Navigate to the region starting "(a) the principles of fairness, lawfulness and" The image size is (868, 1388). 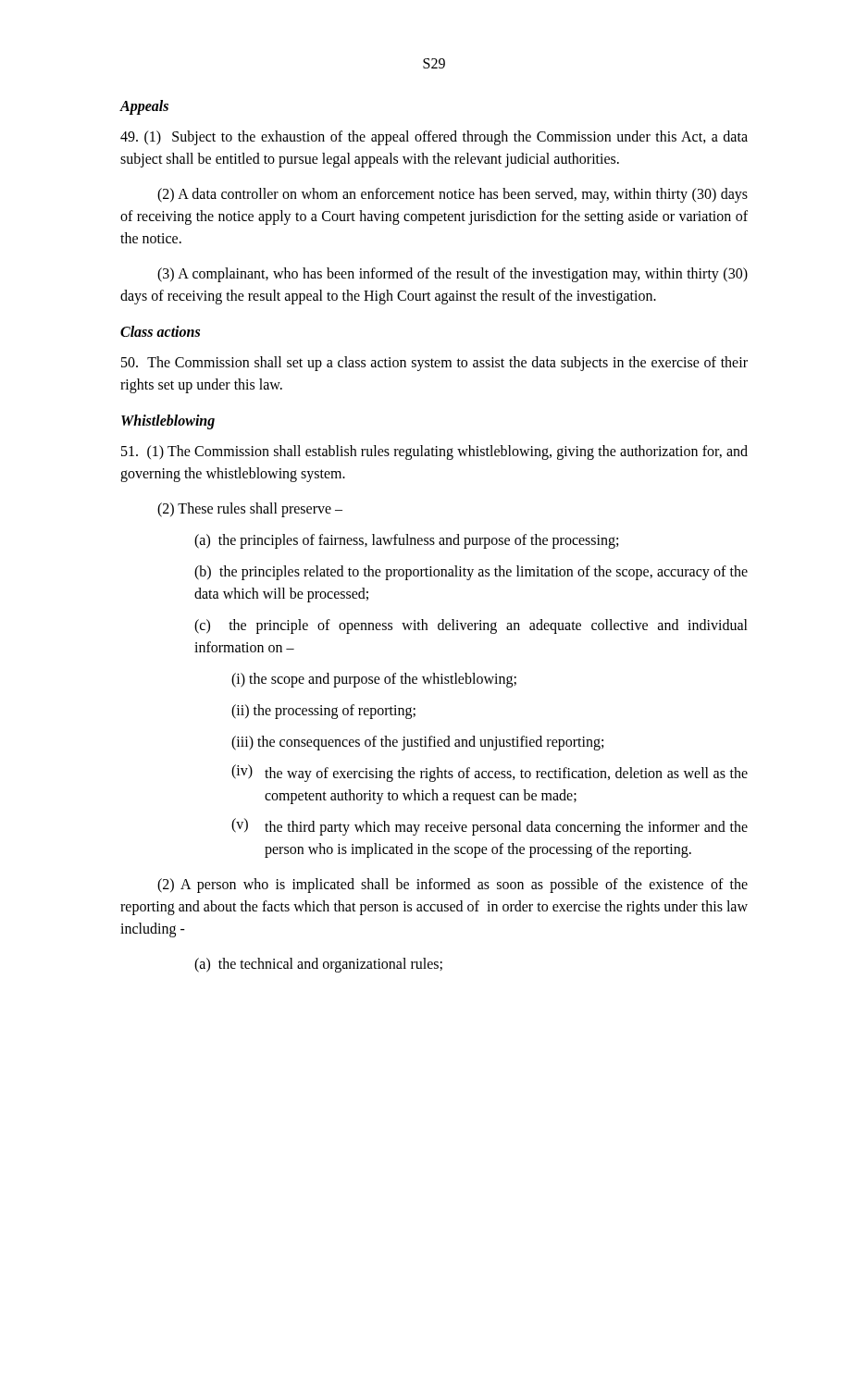coord(407,540)
